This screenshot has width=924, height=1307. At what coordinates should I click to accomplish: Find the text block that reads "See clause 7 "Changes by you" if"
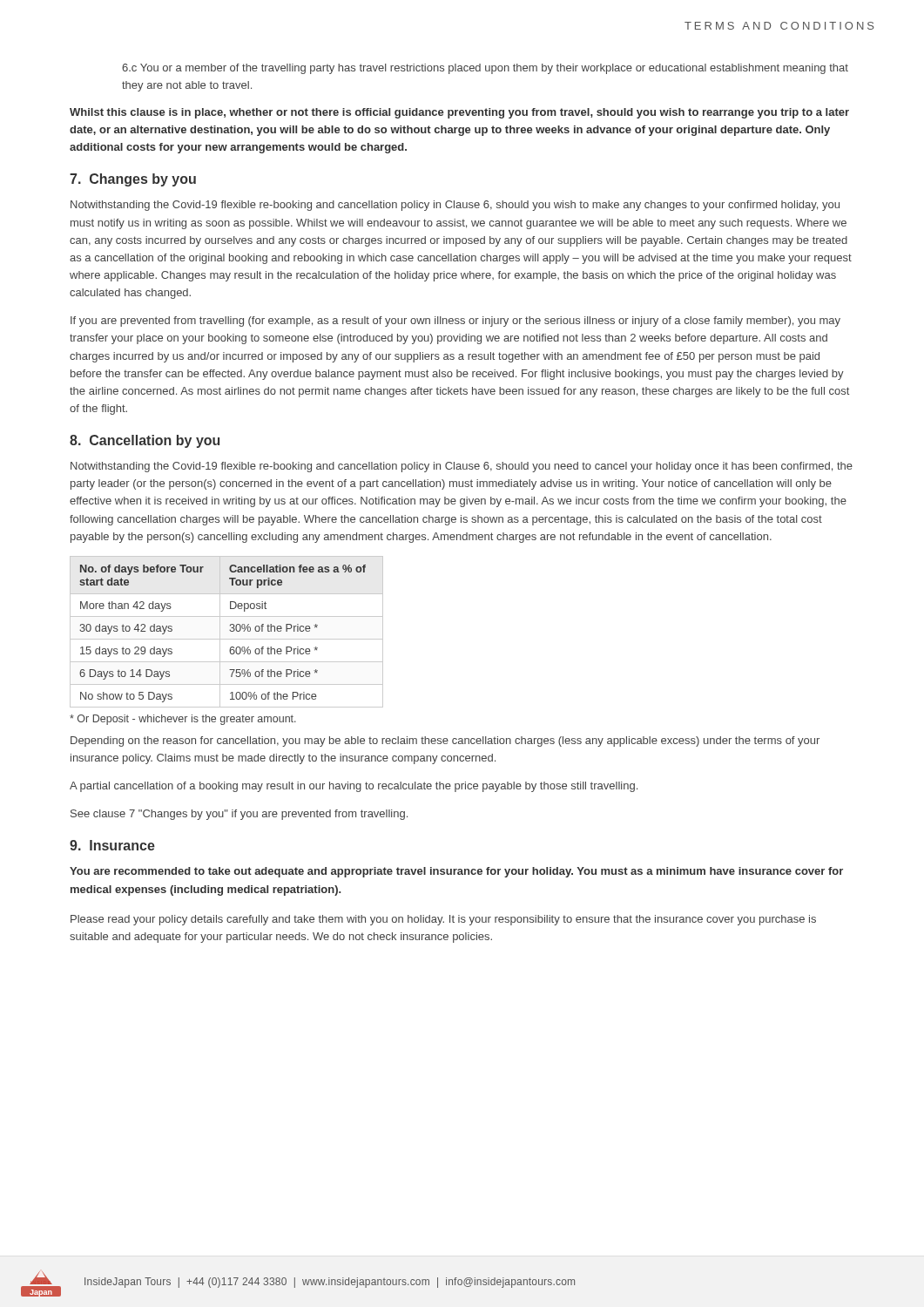[239, 814]
